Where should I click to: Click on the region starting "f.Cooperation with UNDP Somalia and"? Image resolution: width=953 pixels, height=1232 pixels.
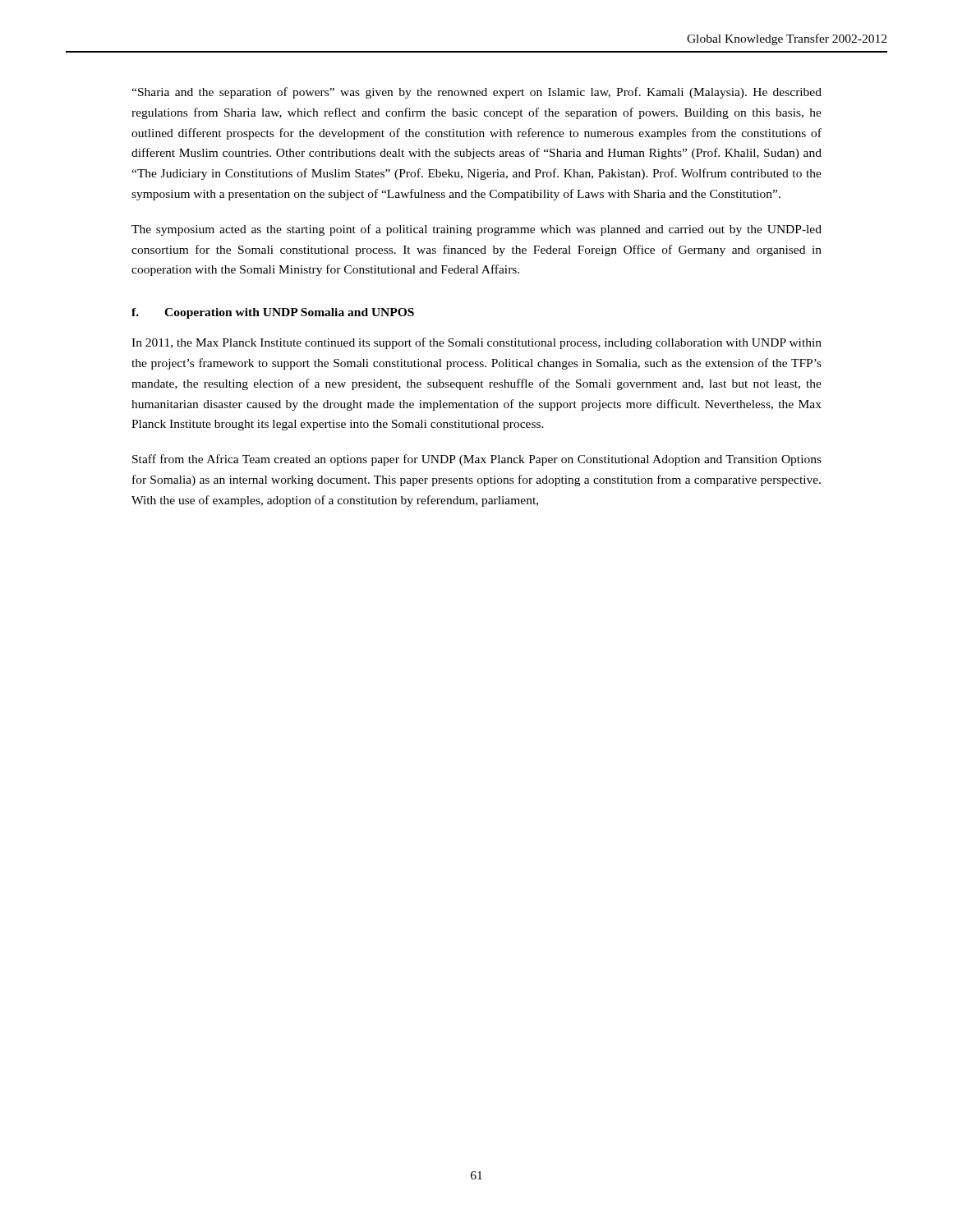(x=273, y=312)
